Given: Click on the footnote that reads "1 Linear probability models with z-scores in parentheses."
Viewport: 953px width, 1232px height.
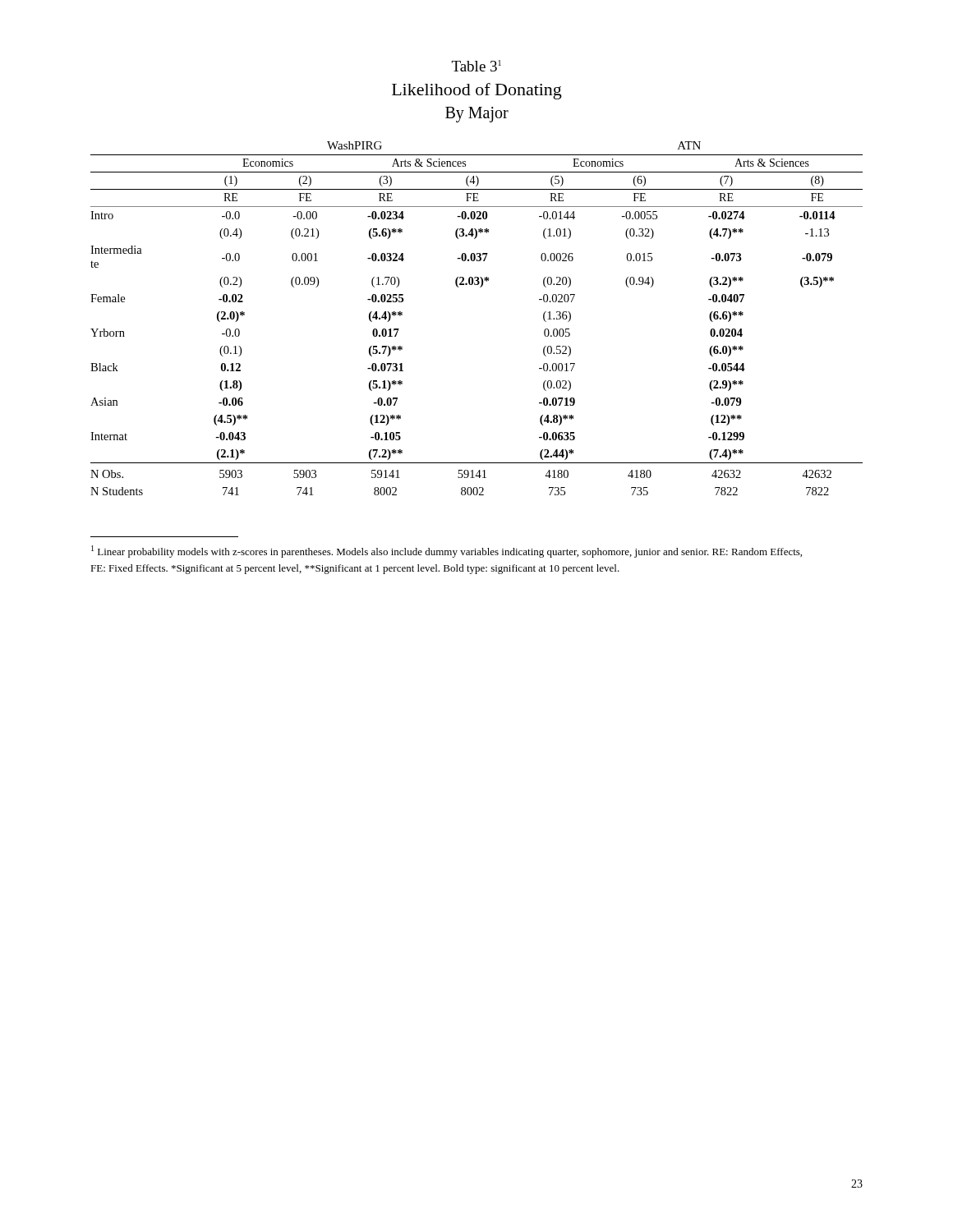Looking at the screenshot, I should (447, 559).
